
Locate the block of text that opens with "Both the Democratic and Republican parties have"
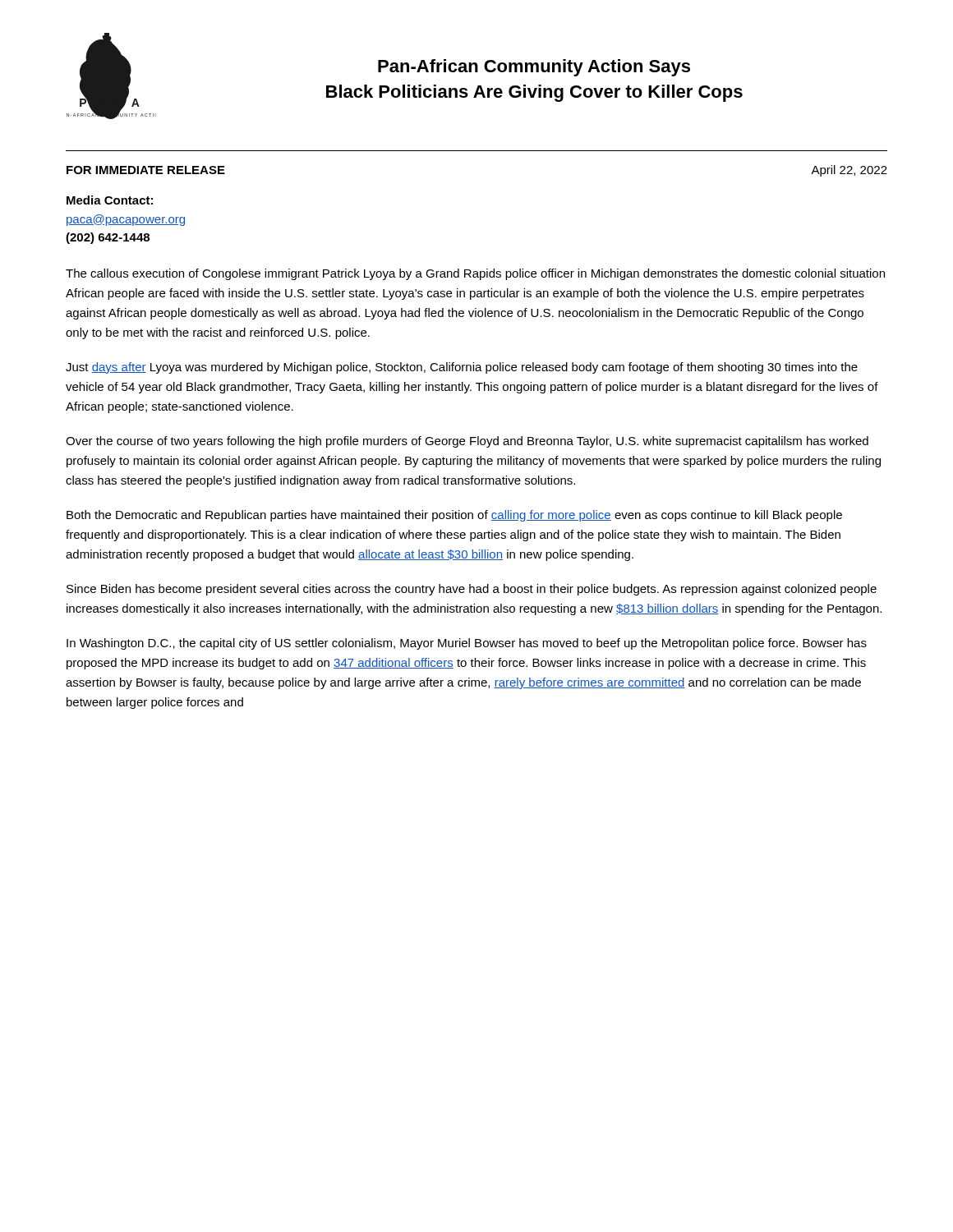454,534
